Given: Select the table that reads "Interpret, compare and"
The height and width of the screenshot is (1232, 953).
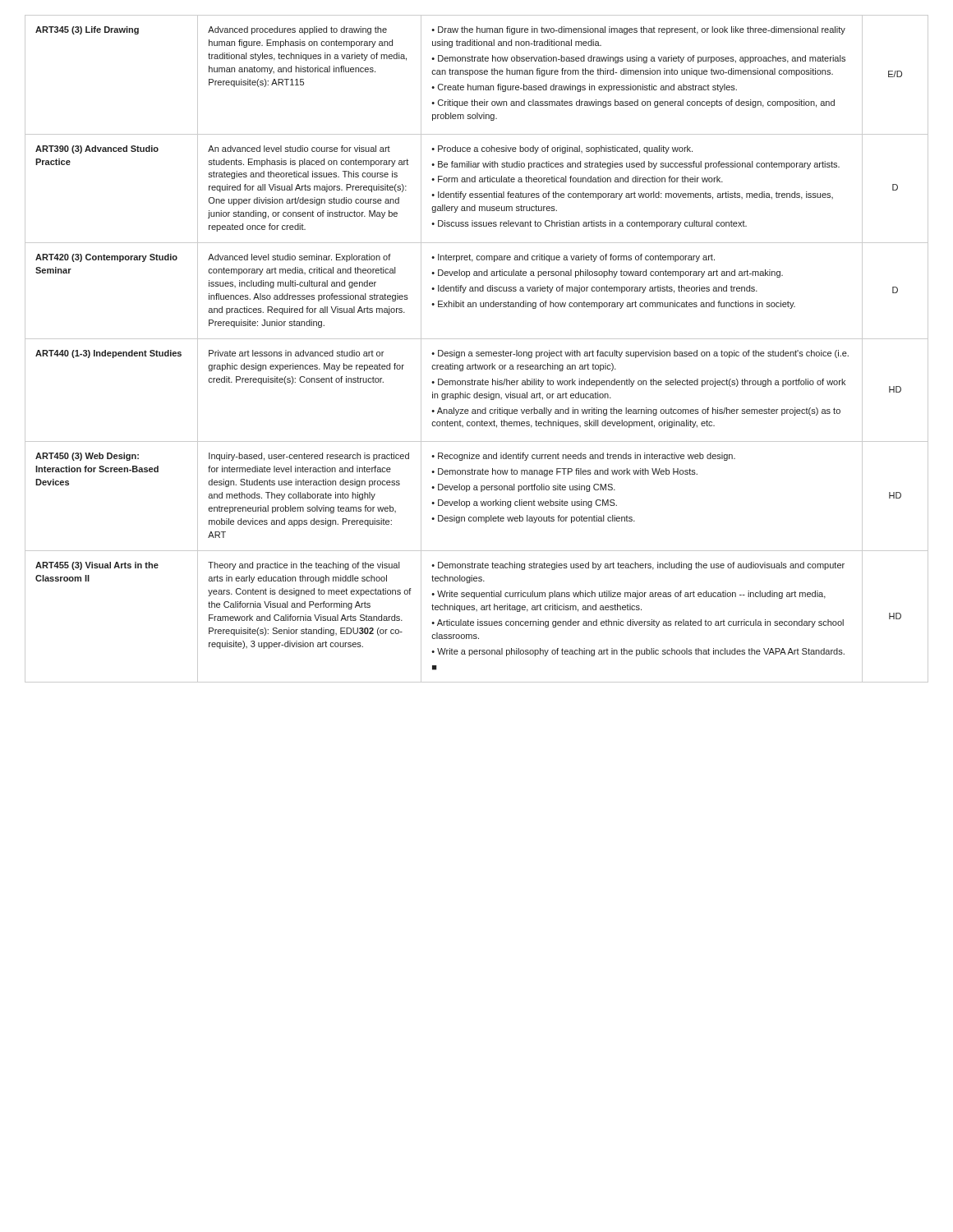Looking at the screenshot, I should (x=476, y=349).
